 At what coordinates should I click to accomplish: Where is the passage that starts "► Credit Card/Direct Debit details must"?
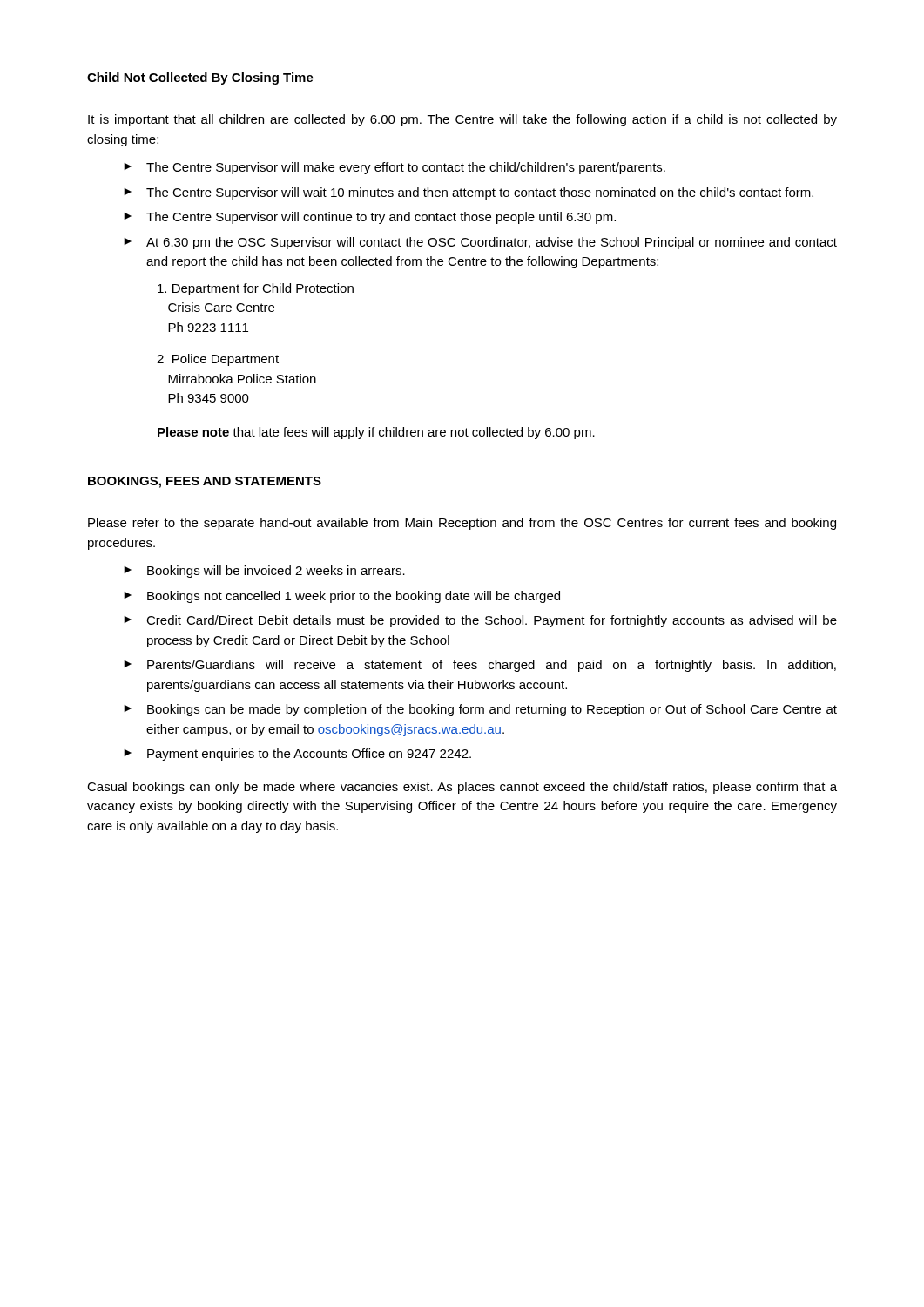(x=479, y=630)
